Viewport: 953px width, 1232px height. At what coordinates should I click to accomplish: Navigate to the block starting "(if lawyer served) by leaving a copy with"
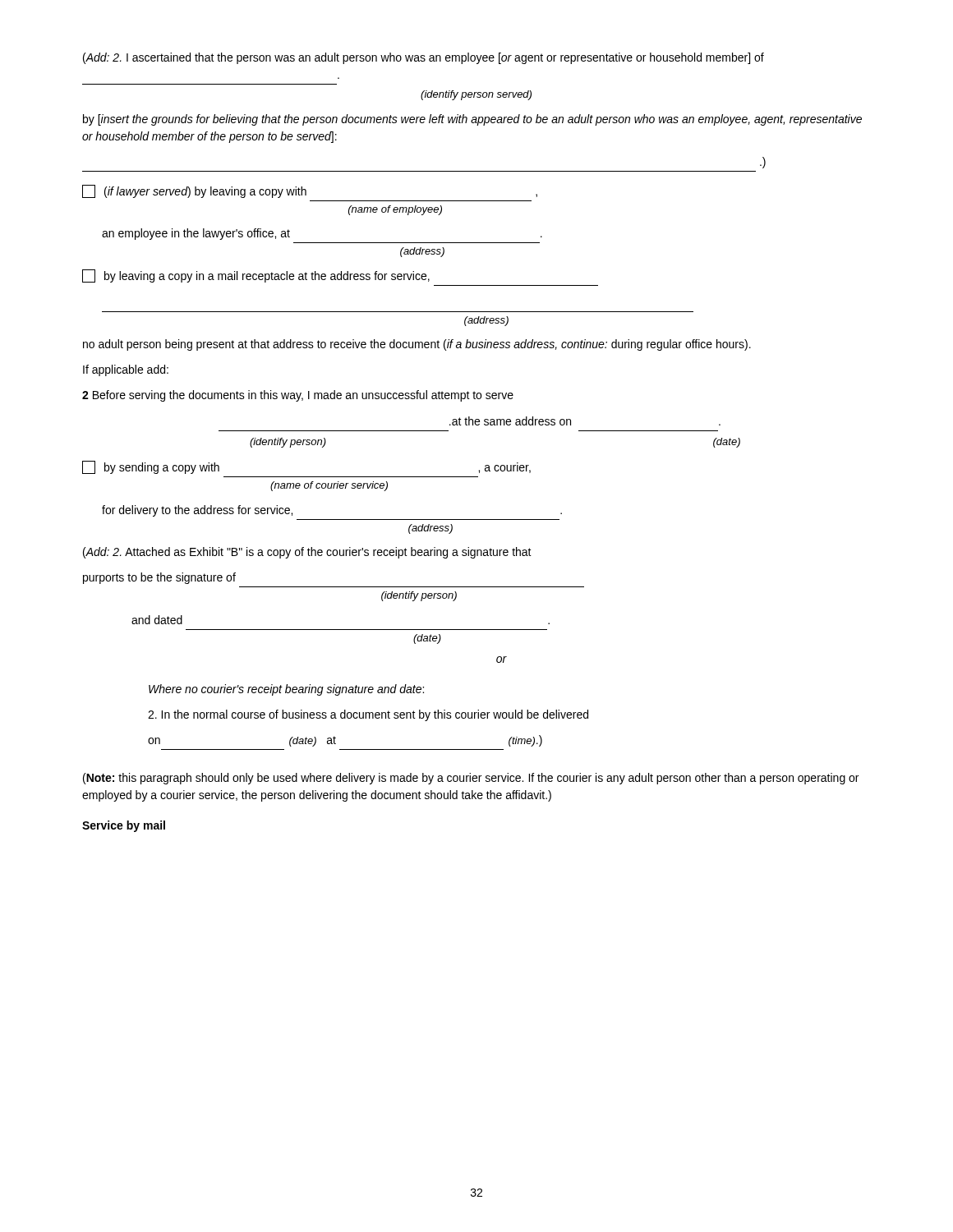click(x=200, y=191)
